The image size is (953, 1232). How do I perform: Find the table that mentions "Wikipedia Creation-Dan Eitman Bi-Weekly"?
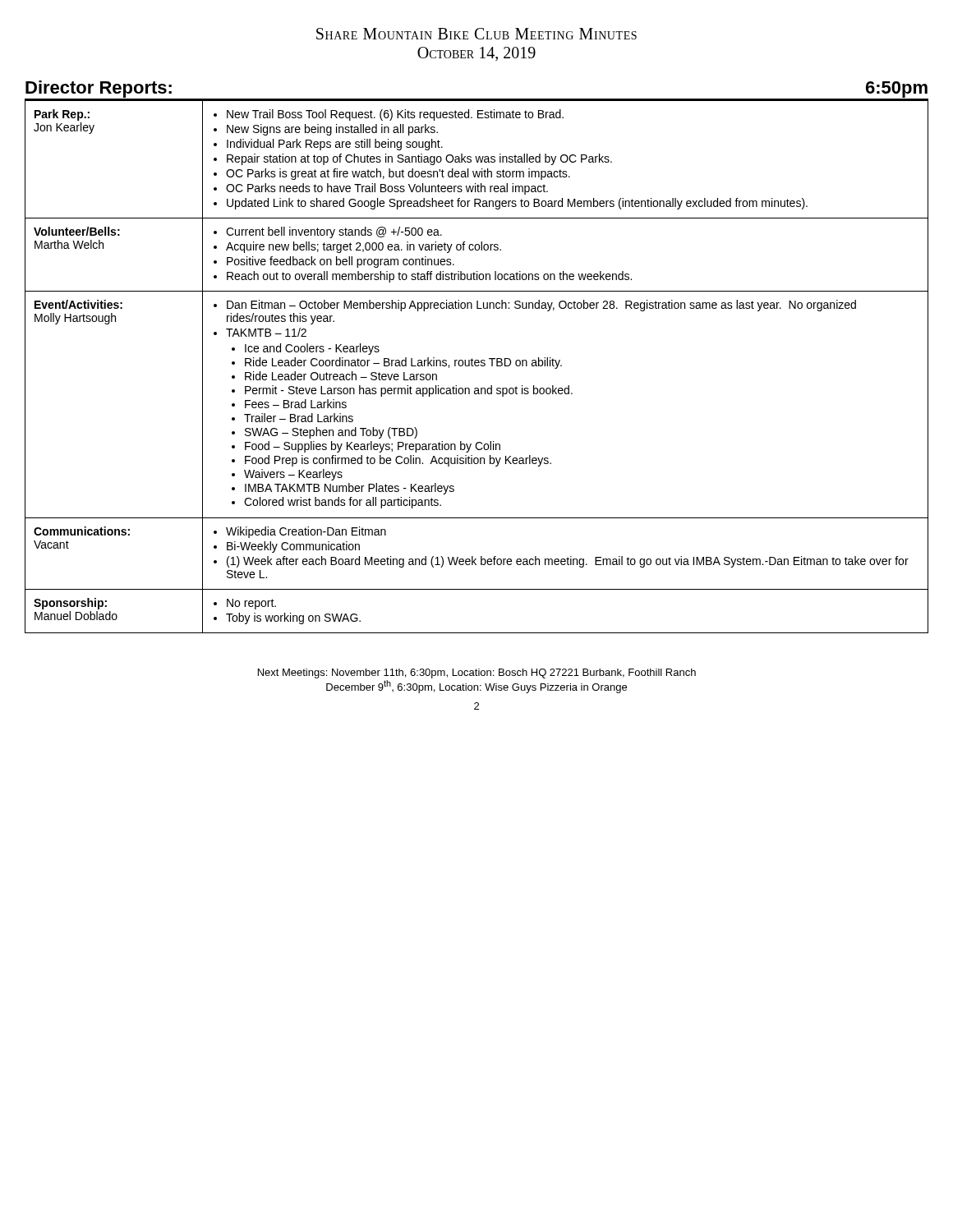pos(476,367)
